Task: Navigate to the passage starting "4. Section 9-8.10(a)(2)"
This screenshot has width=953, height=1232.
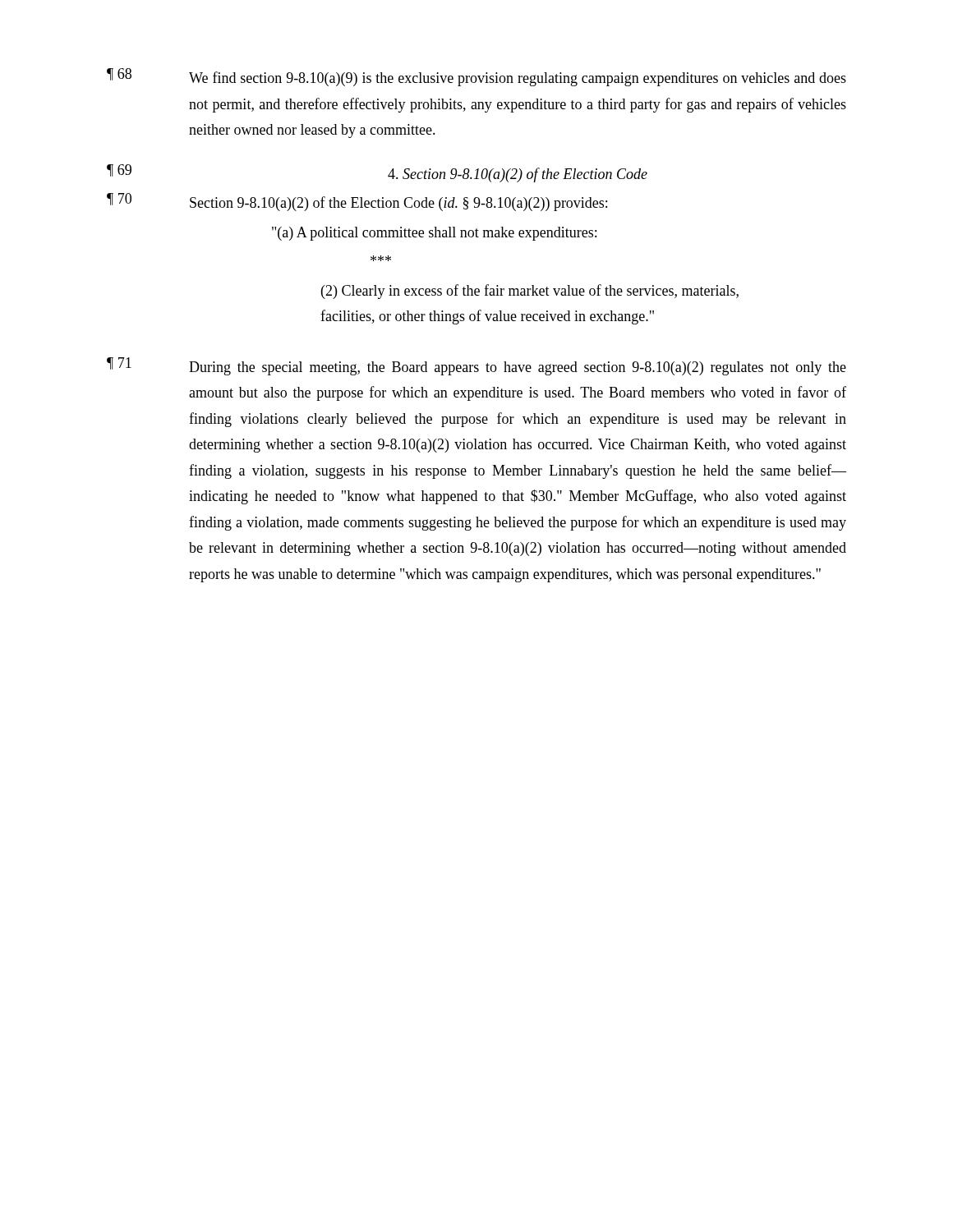Action: tap(518, 174)
